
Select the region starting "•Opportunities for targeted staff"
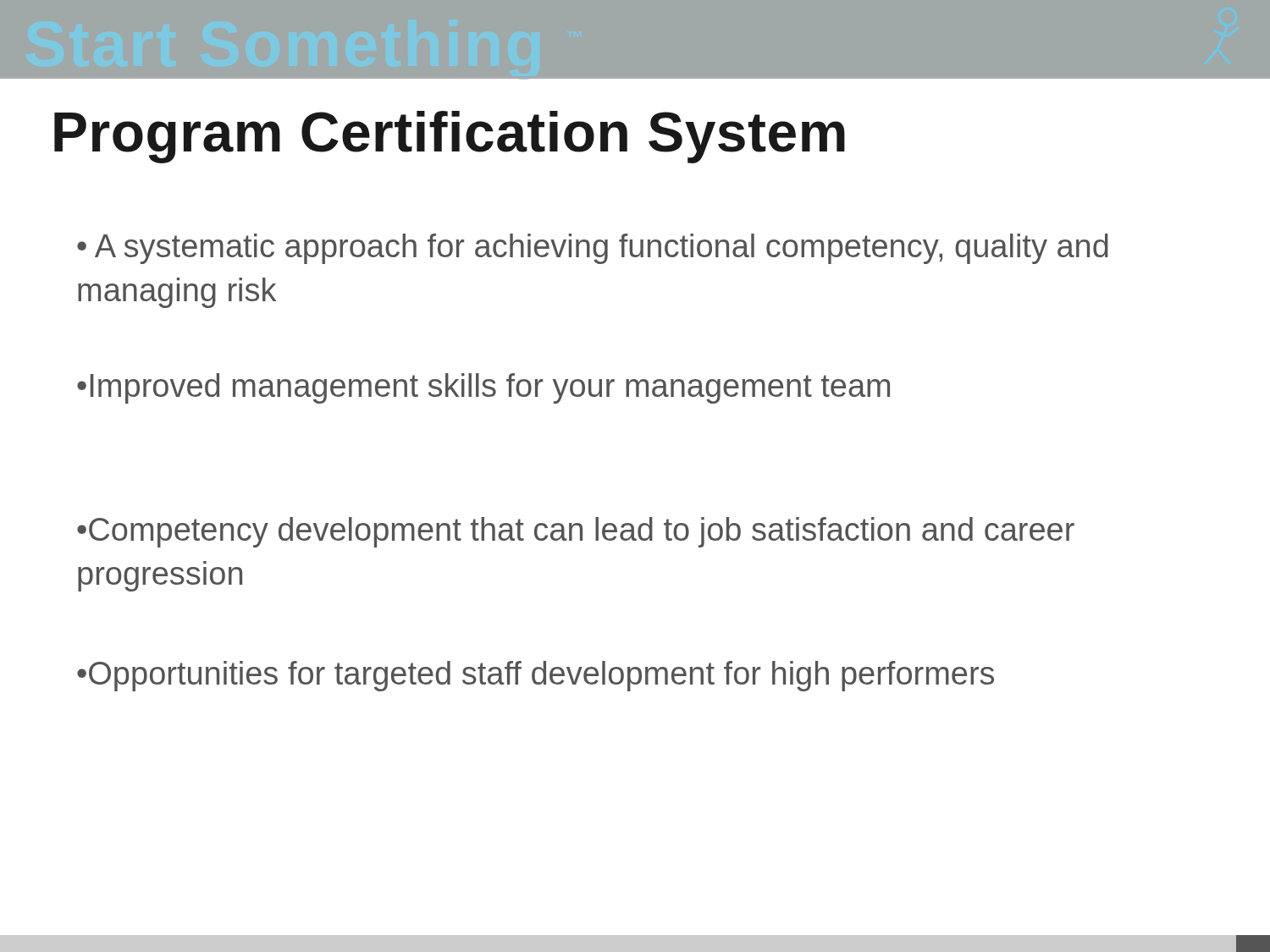point(536,674)
